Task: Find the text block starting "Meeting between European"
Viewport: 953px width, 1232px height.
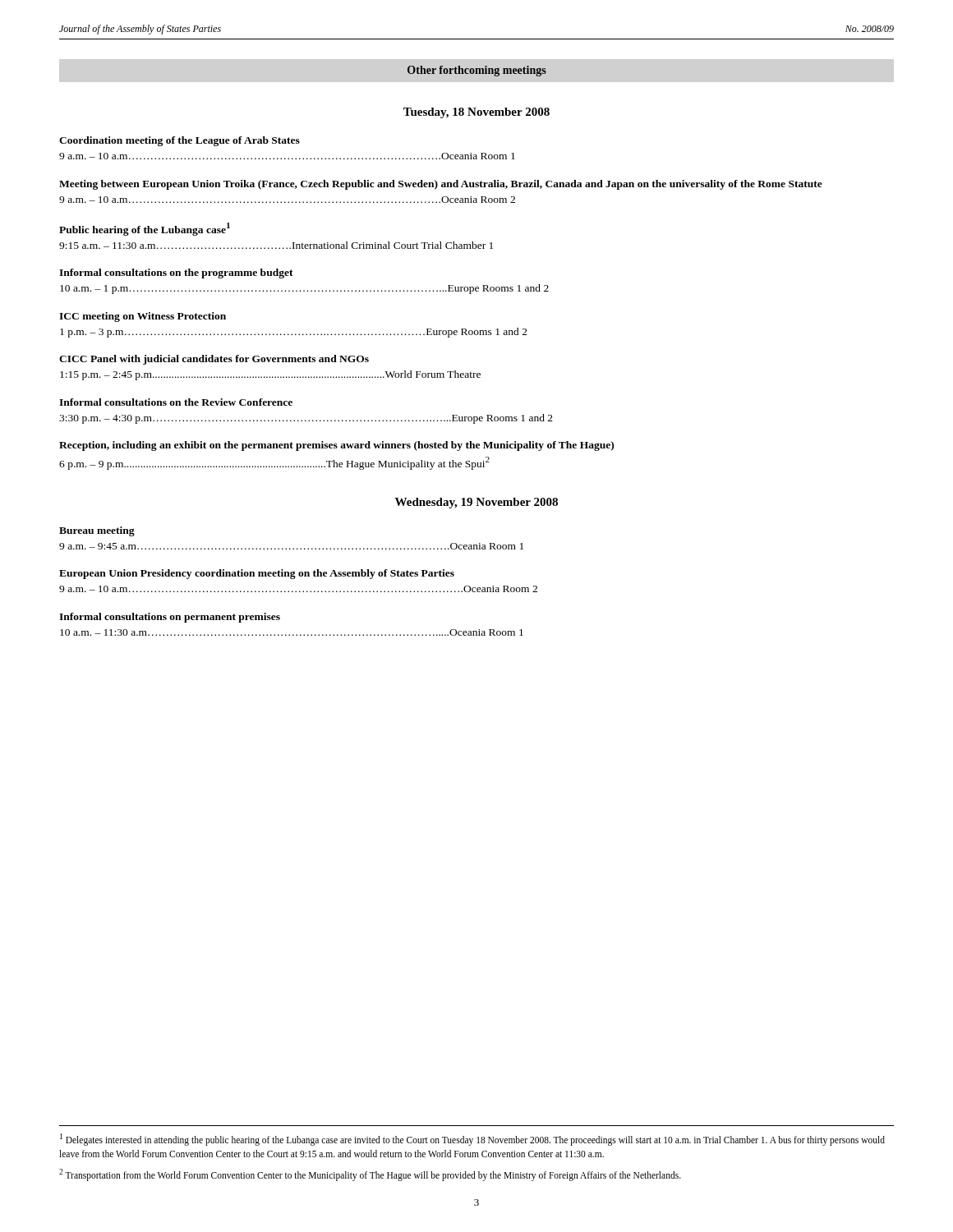Action: [476, 192]
